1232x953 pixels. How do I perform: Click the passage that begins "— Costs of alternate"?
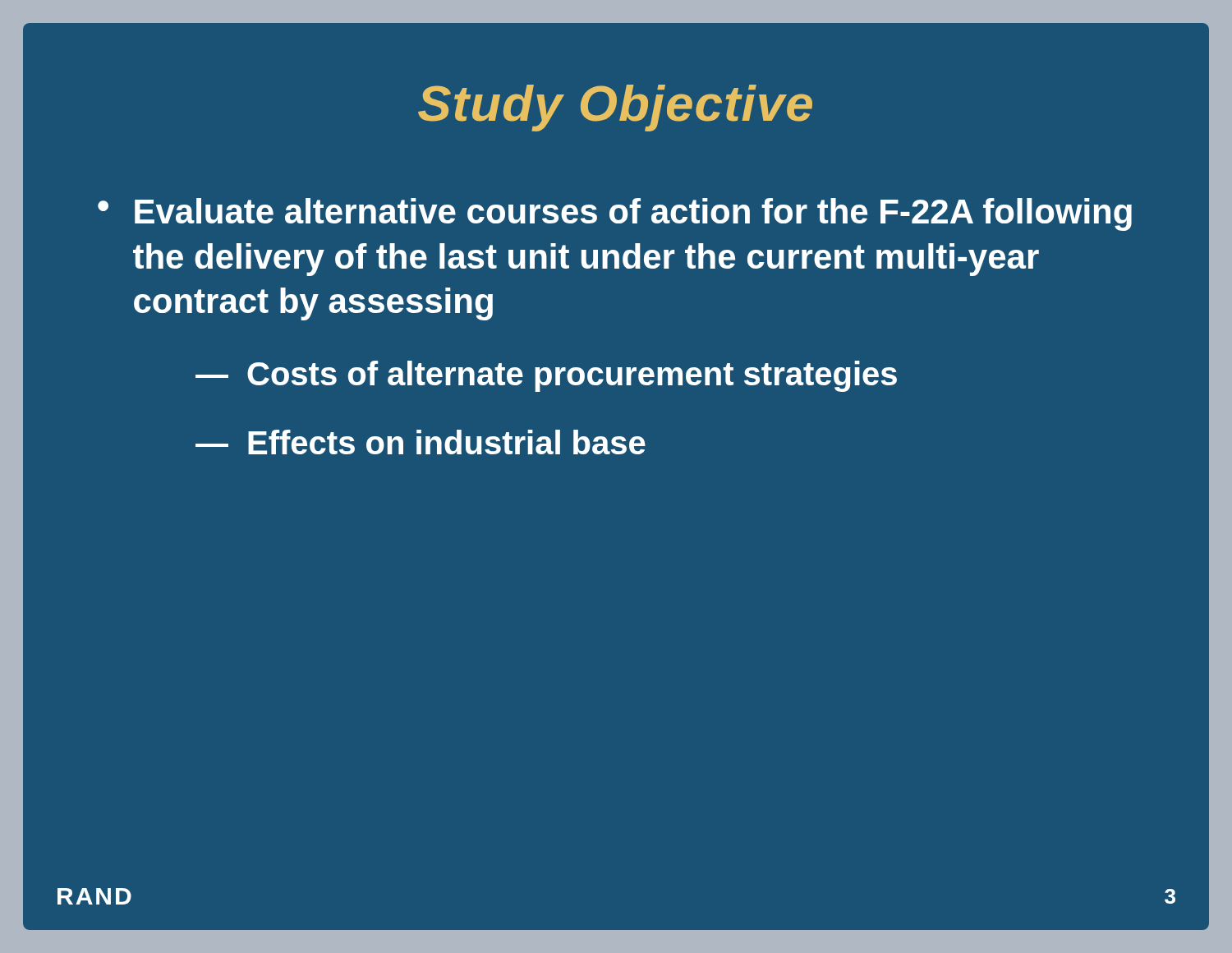click(x=547, y=374)
